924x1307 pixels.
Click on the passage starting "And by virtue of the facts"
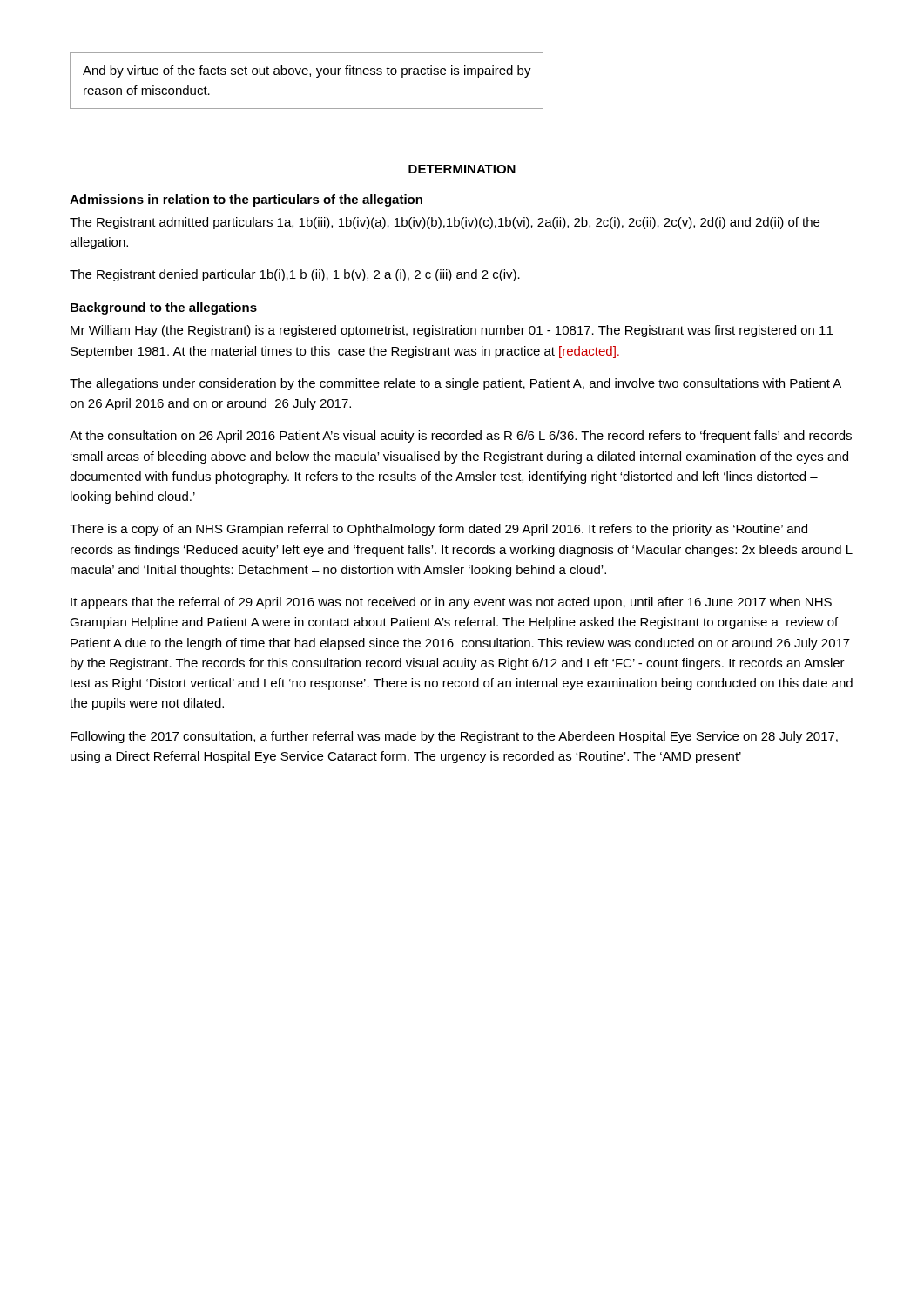[x=307, y=80]
